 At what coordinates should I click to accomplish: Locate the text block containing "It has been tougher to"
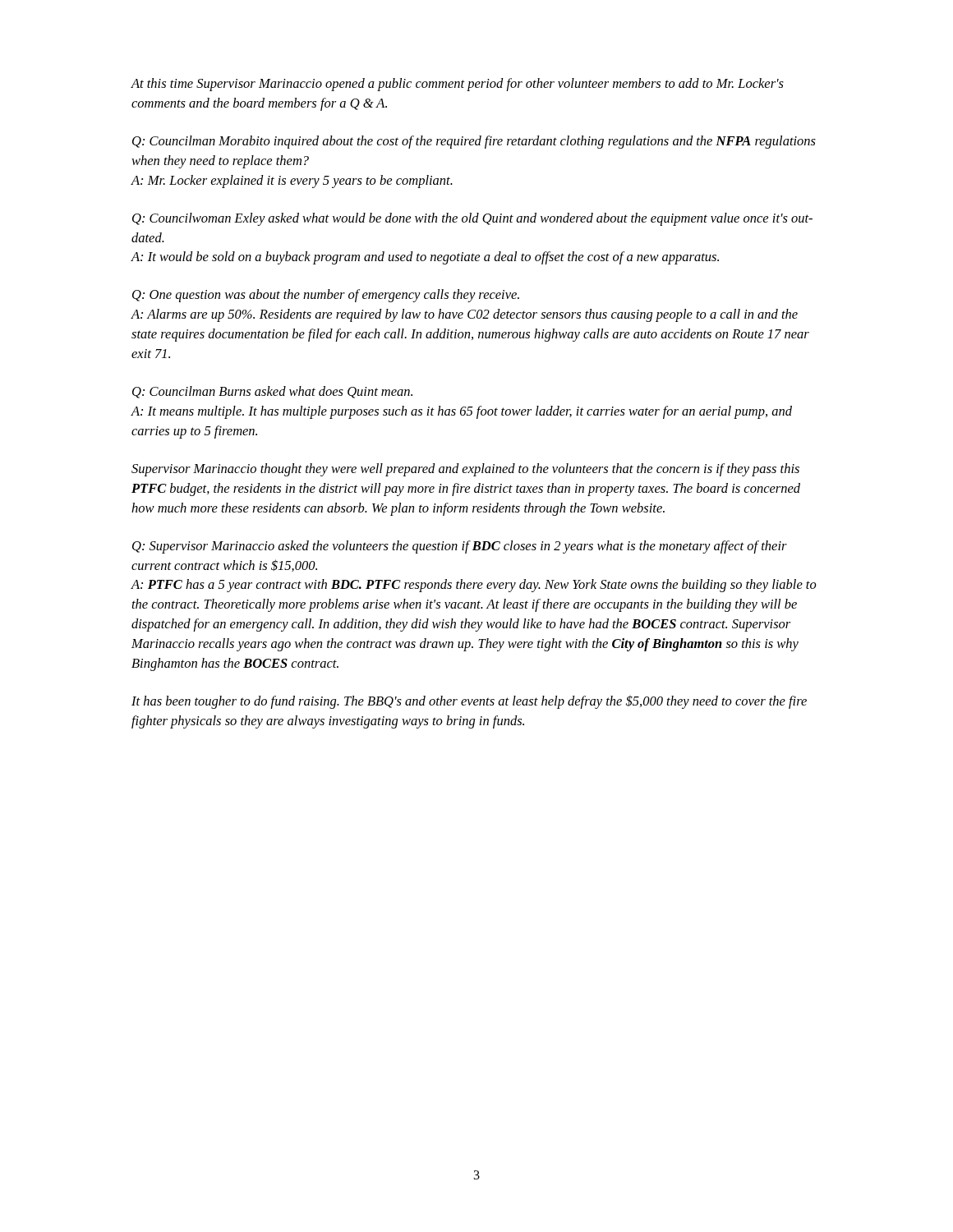pyautogui.click(x=469, y=711)
